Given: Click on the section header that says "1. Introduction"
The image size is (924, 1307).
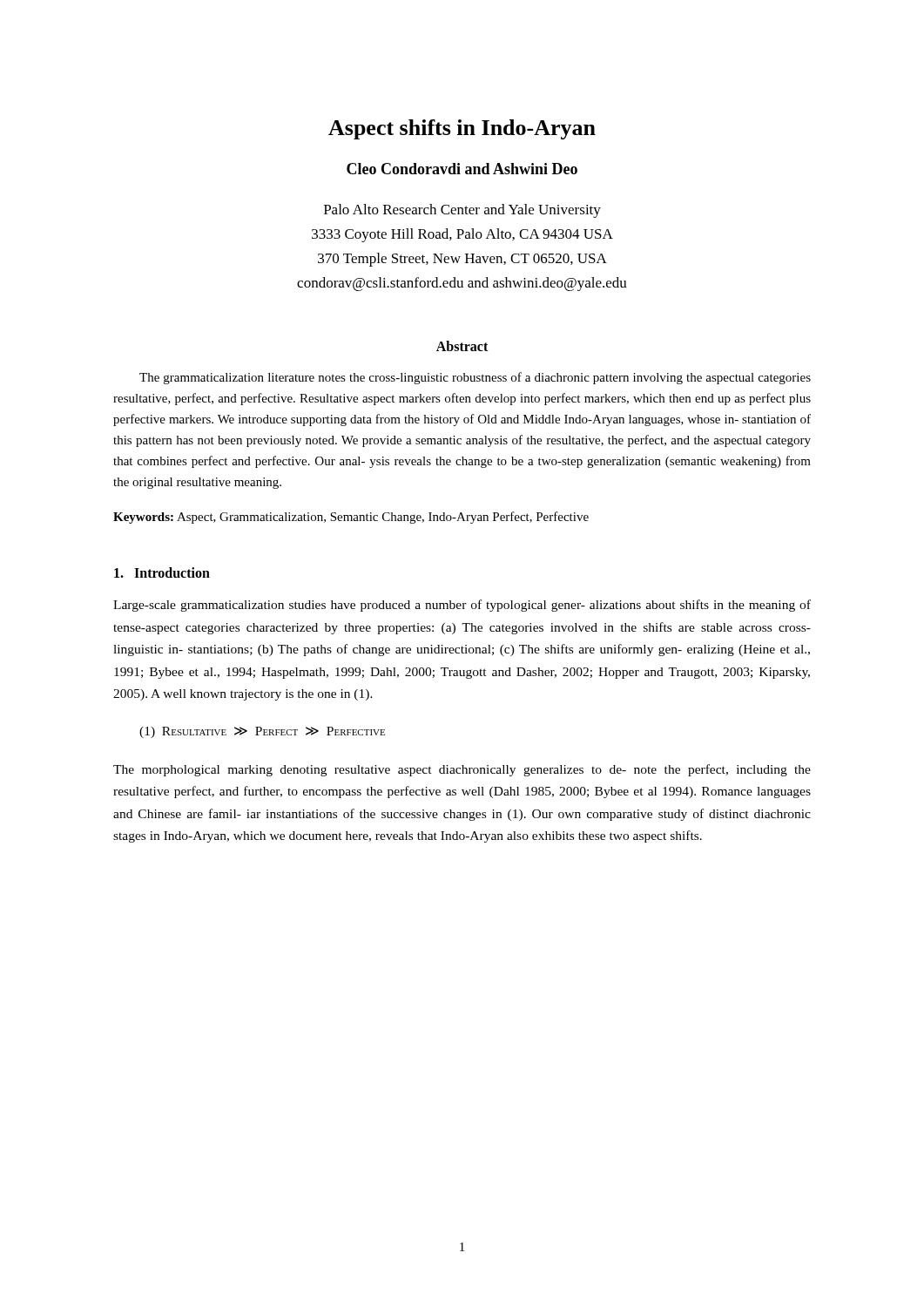Looking at the screenshot, I should (x=162, y=572).
